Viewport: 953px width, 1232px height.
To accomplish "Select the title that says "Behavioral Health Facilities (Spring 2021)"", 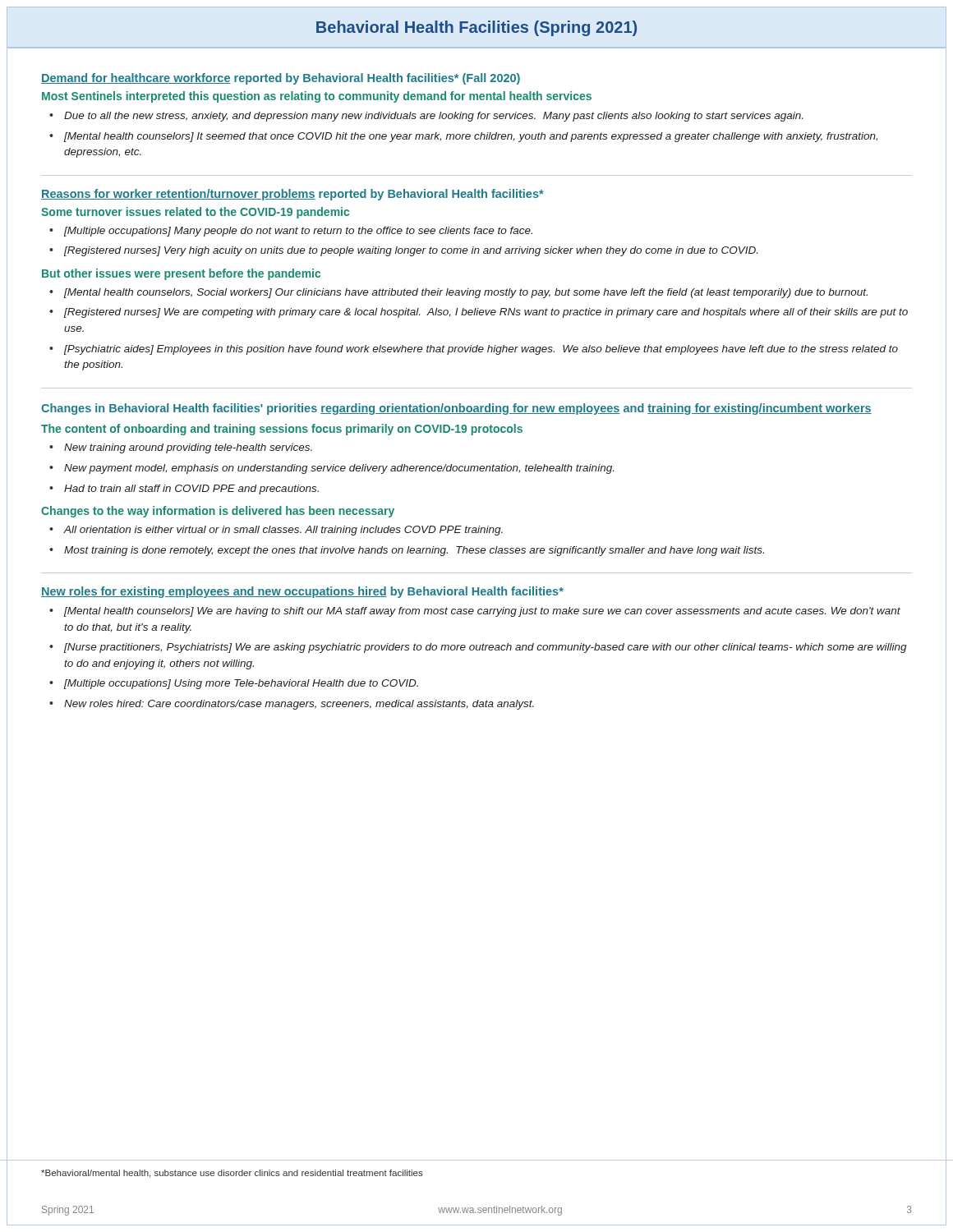I will [x=476, y=27].
